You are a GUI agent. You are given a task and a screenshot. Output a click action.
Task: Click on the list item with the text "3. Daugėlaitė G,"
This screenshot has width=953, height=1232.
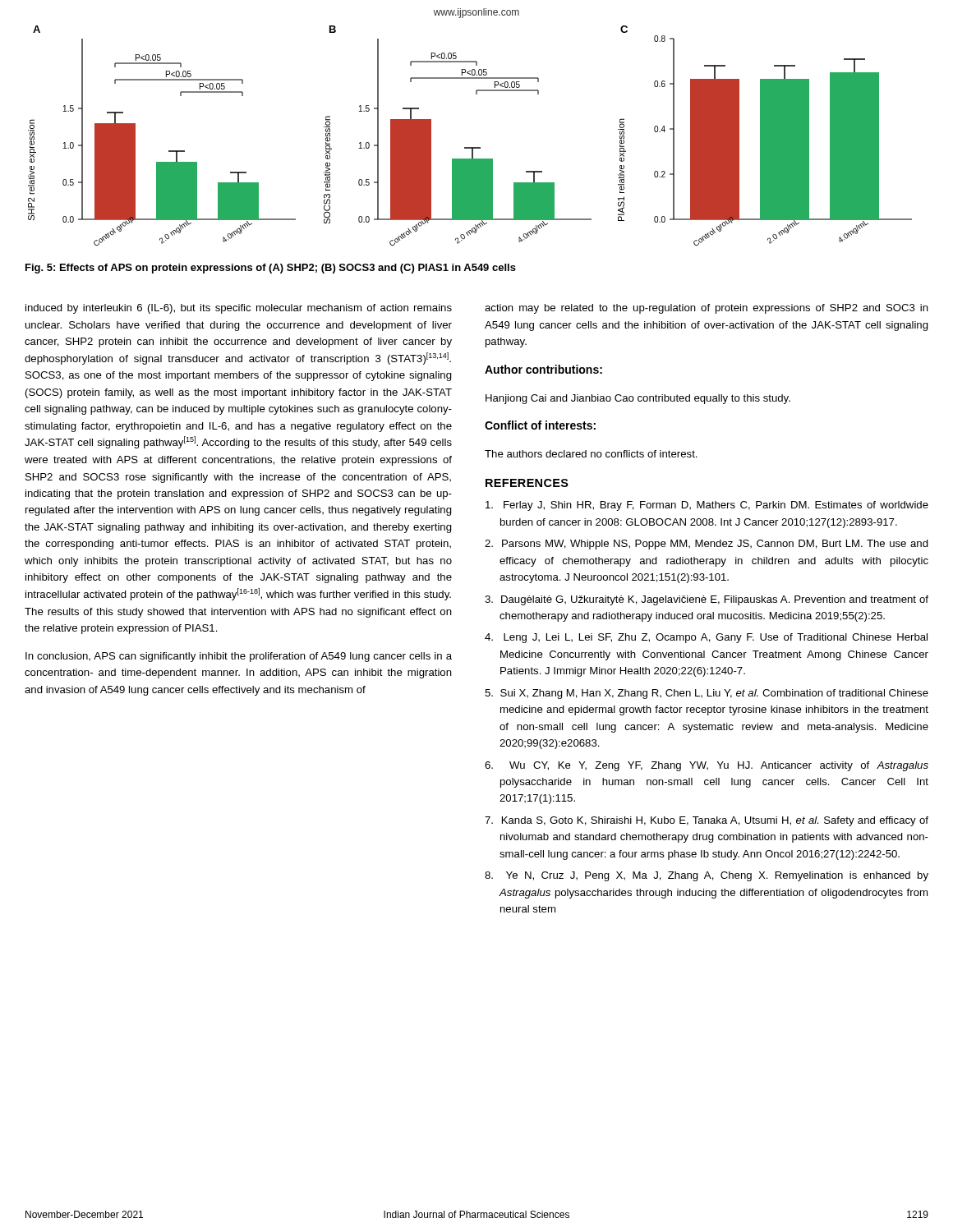pos(707,607)
